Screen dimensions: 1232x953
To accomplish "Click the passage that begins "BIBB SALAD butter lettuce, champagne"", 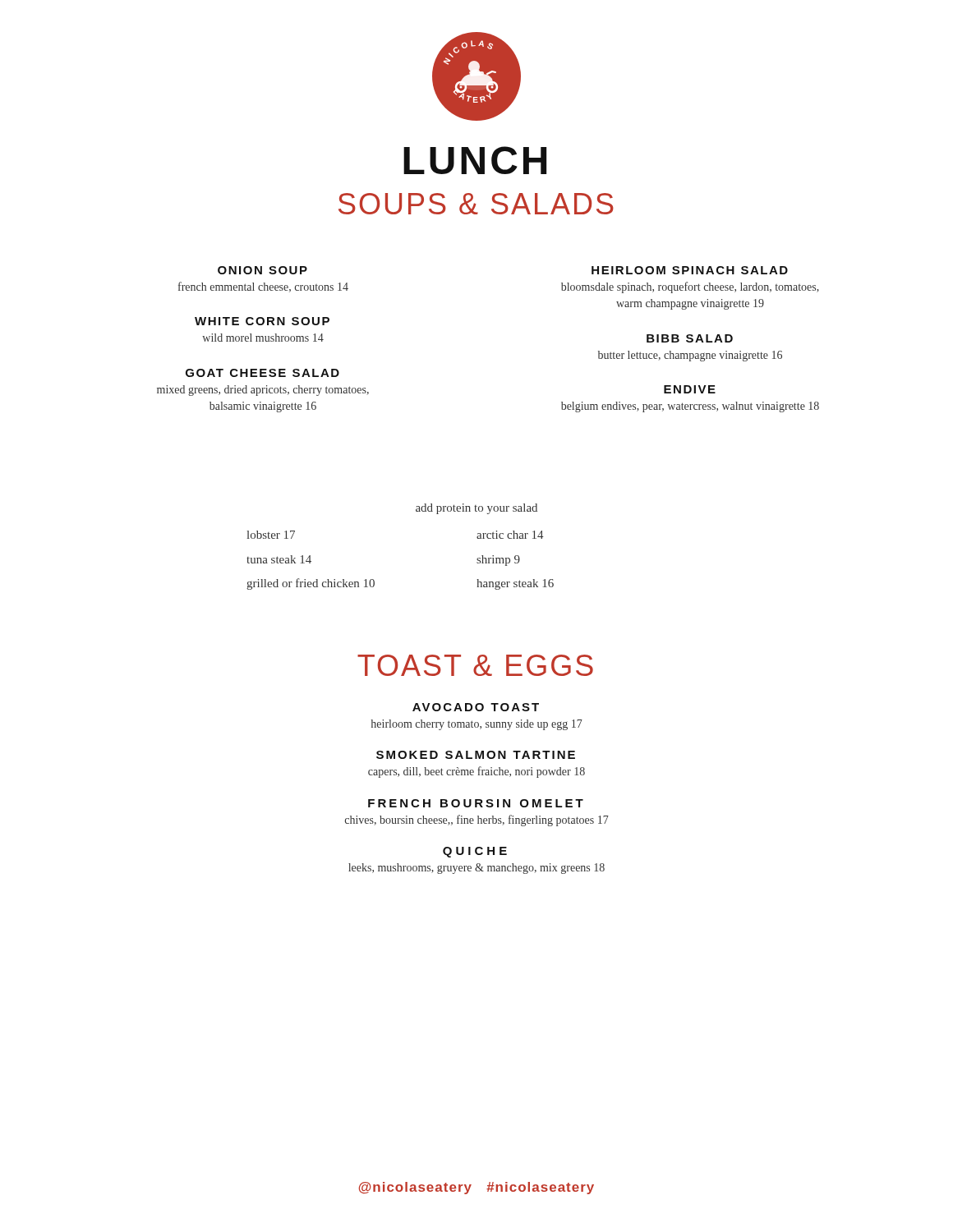I will [x=690, y=347].
